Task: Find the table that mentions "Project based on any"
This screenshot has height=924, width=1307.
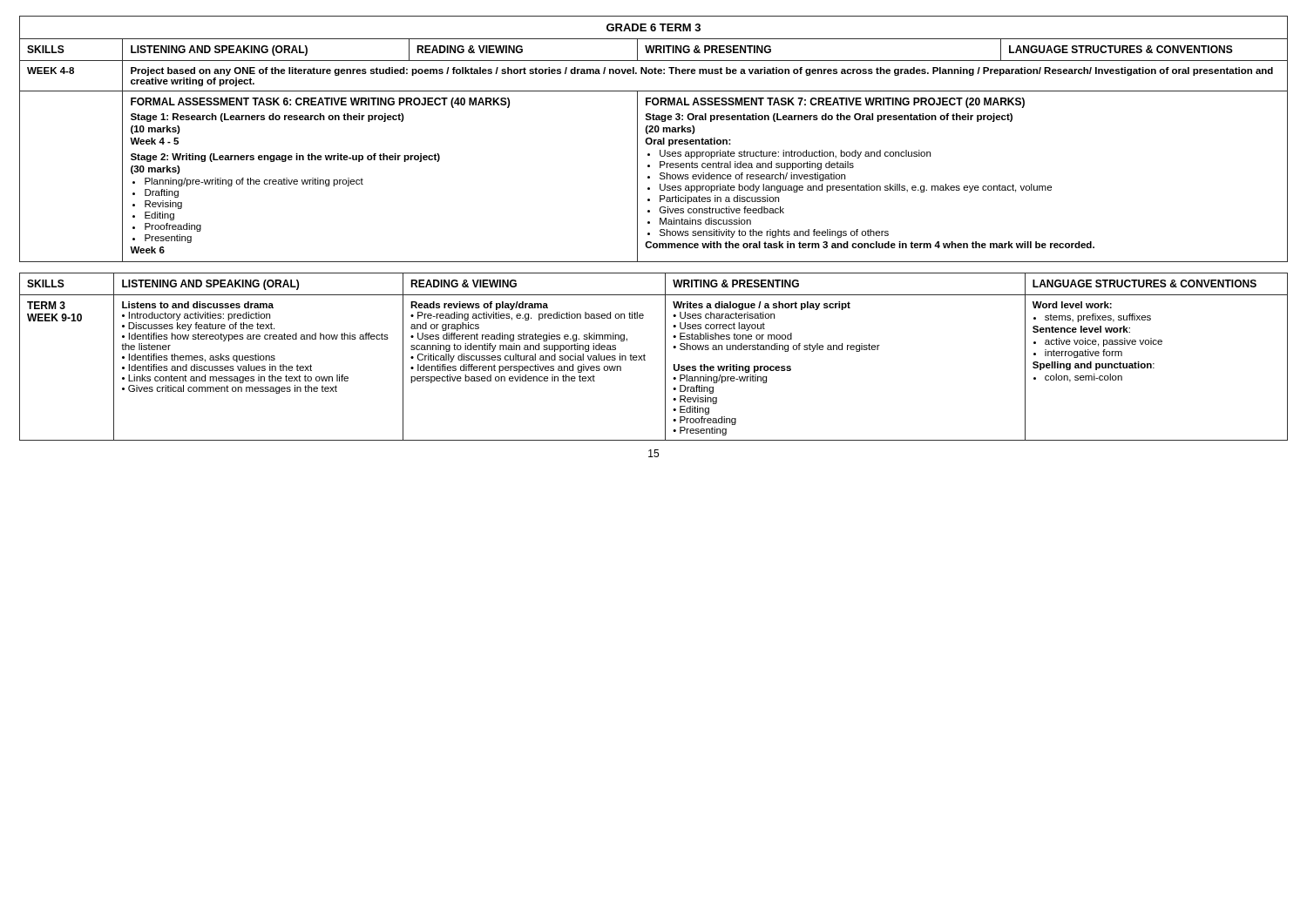Action: [654, 139]
